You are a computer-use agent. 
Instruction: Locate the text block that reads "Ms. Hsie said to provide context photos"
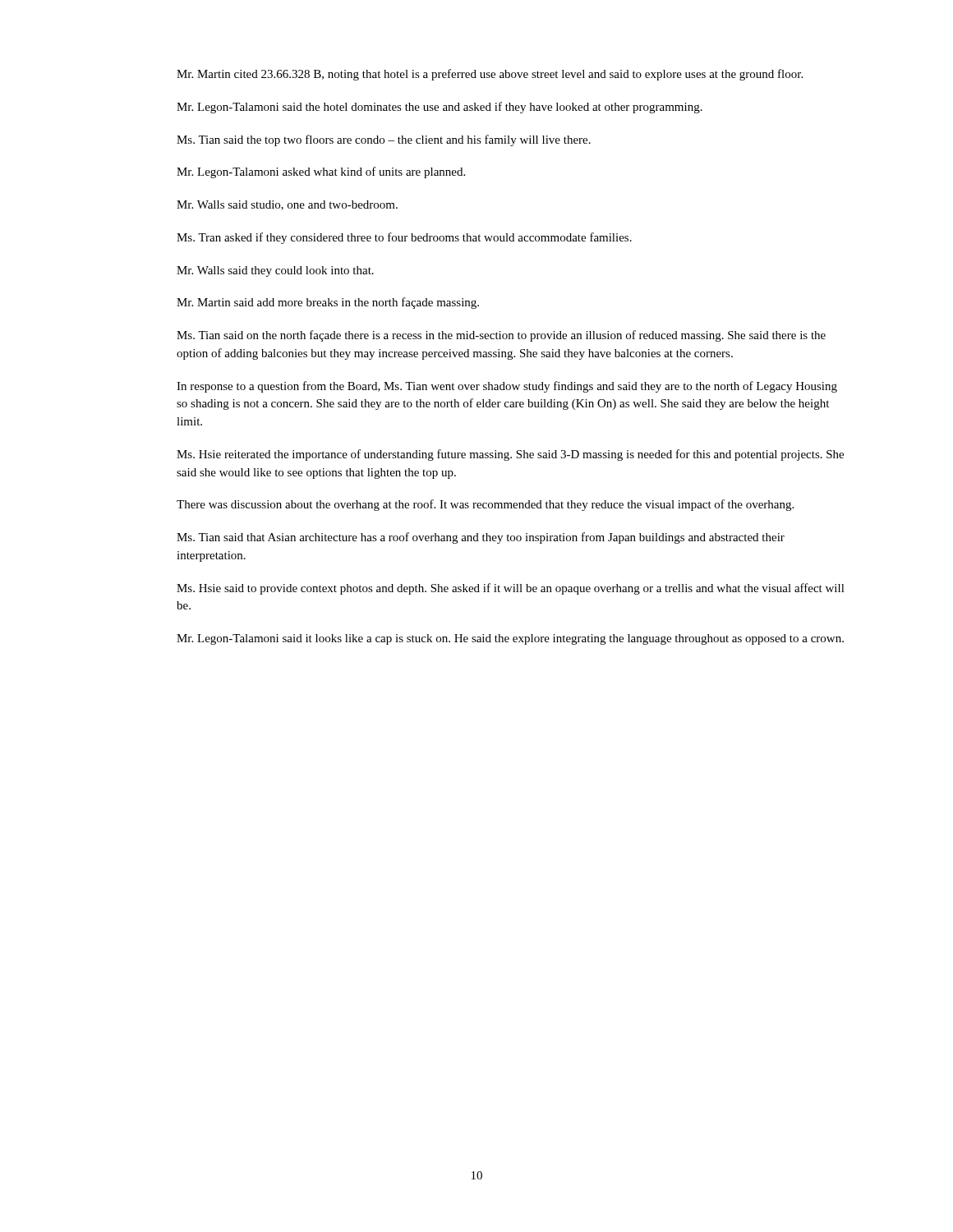pyautogui.click(x=511, y=597)
